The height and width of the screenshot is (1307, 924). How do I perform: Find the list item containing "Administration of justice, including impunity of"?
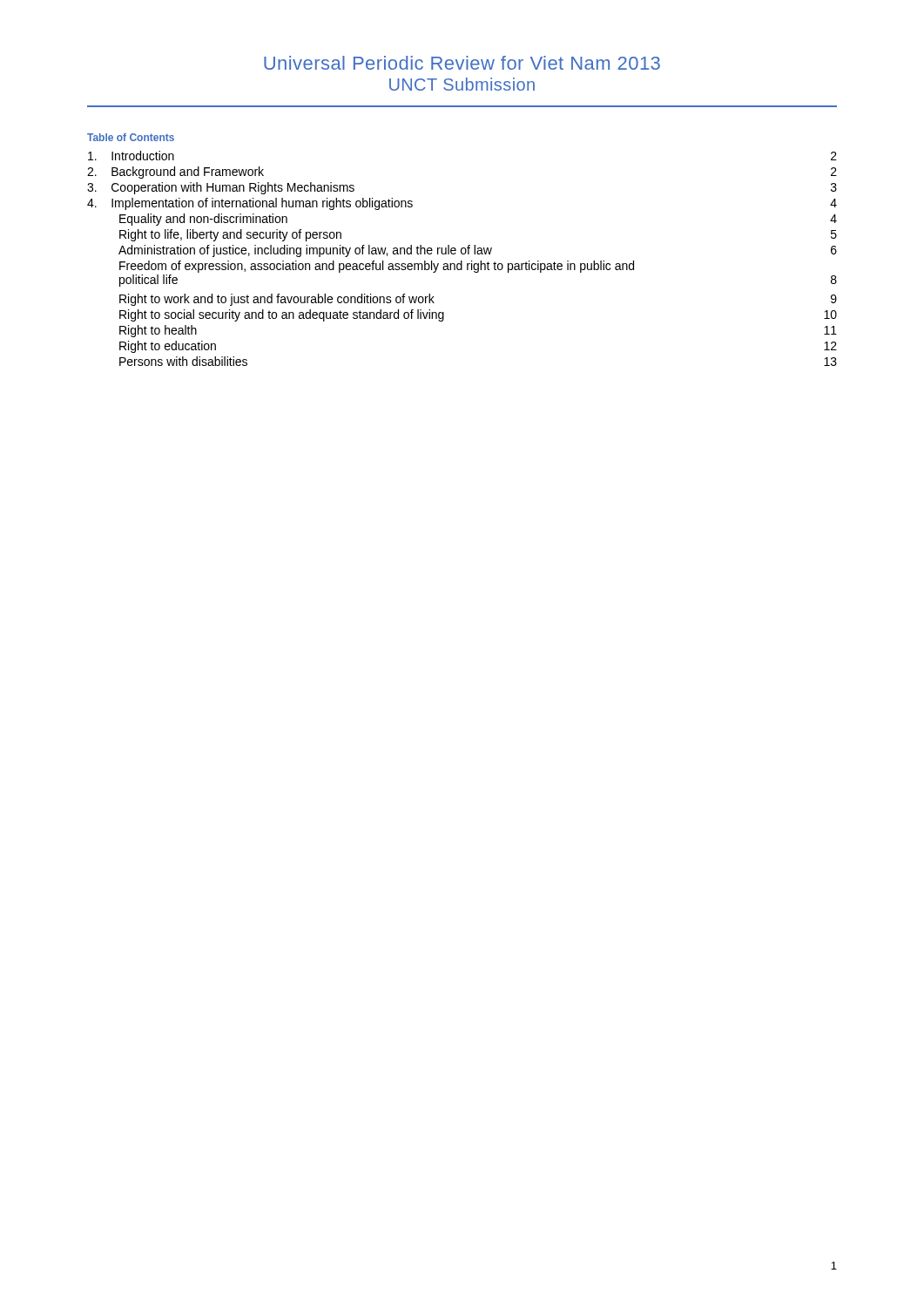pos(478,250)
